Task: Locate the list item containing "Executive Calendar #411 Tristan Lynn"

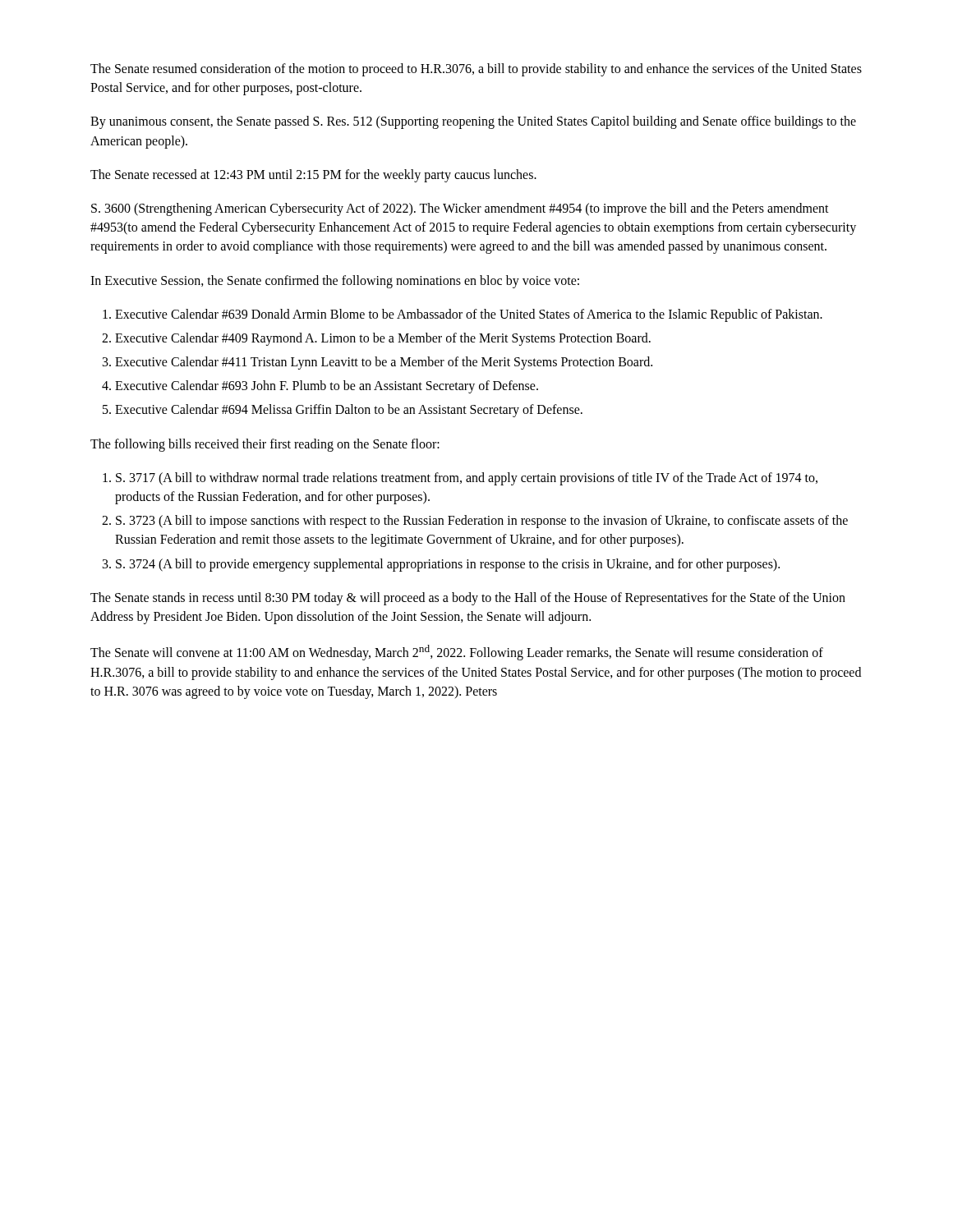Action: [x=384, y=362]
